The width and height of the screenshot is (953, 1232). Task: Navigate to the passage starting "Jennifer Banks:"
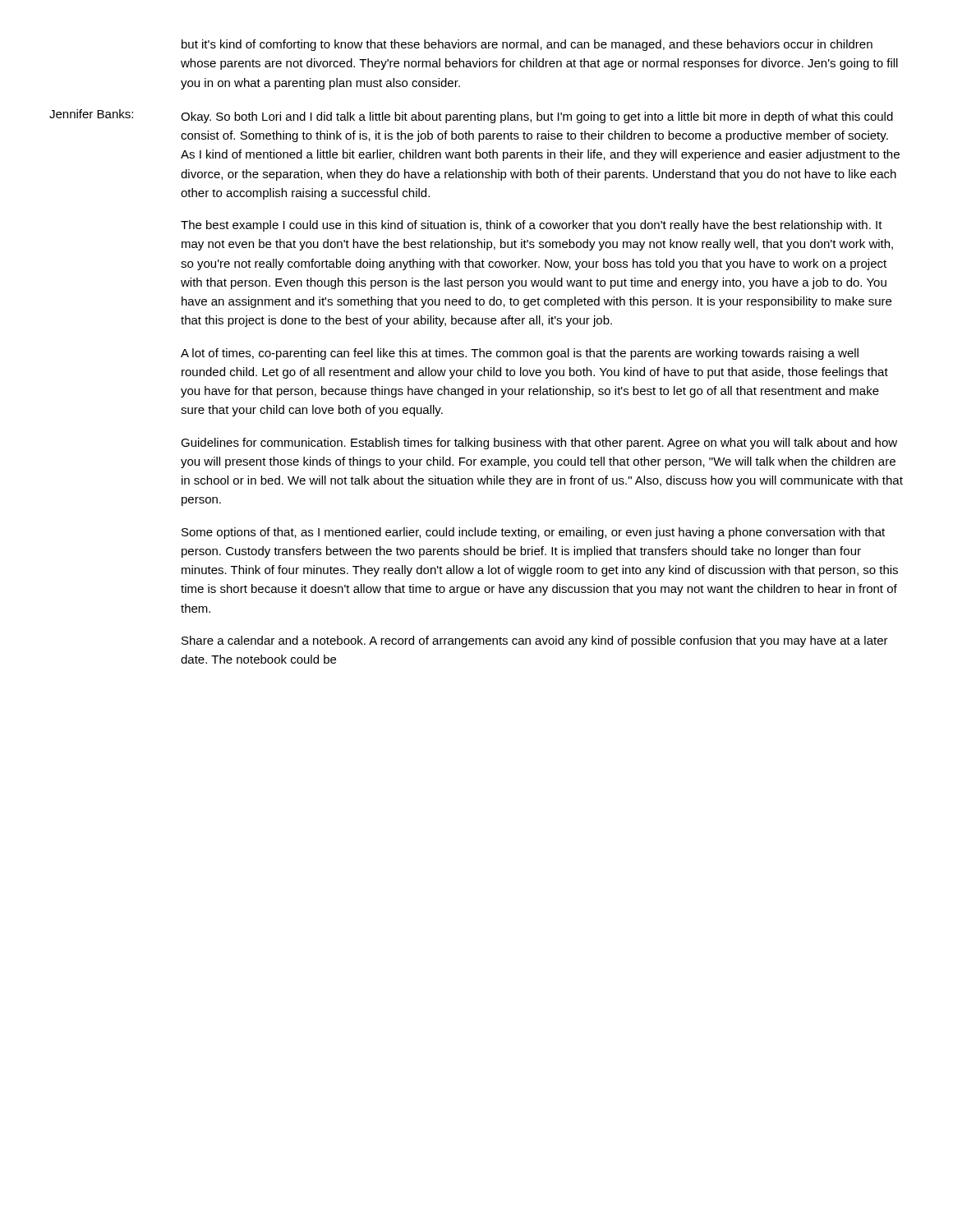92,114
